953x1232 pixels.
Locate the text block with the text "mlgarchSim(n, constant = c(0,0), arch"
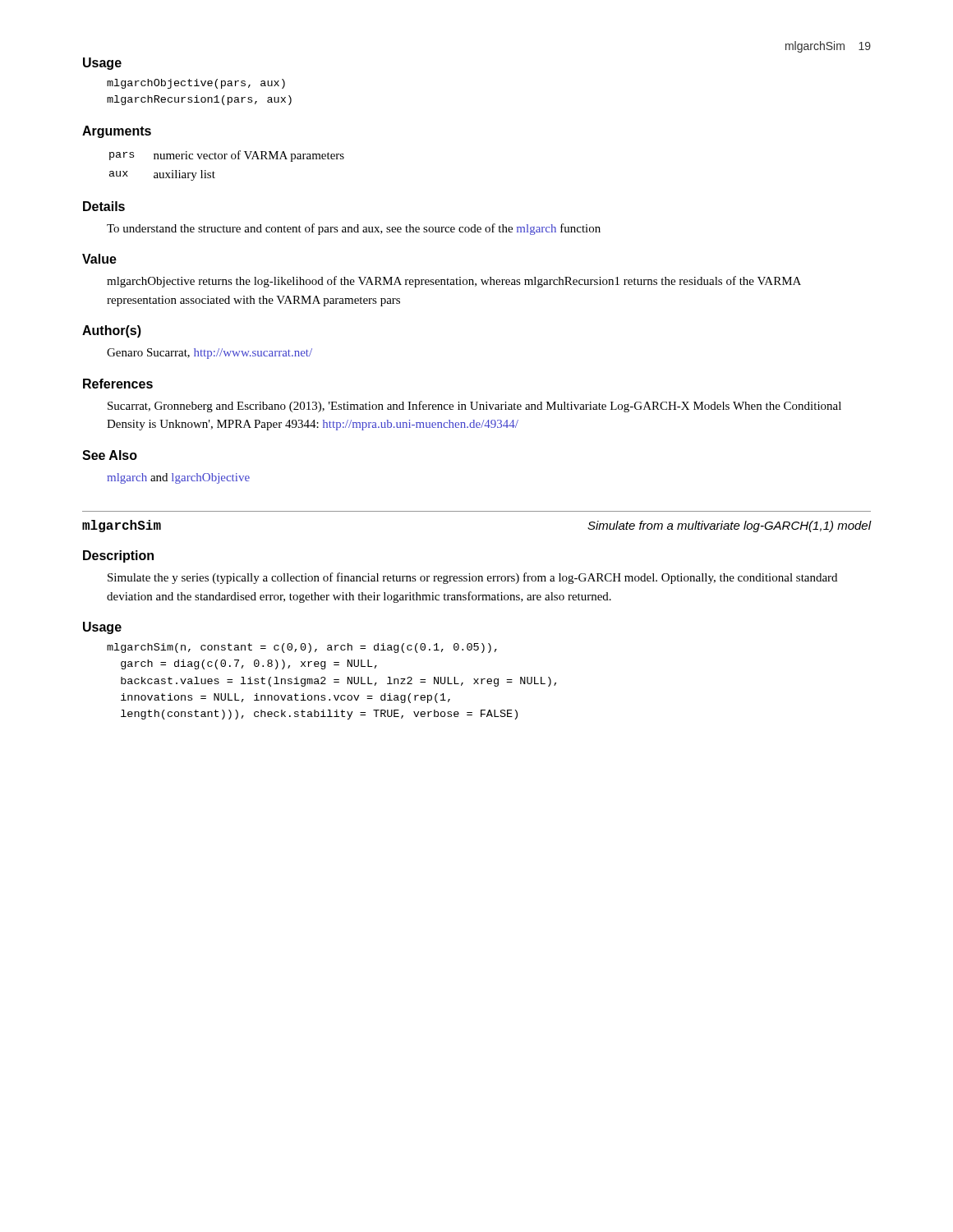click(x=333, y=681)
